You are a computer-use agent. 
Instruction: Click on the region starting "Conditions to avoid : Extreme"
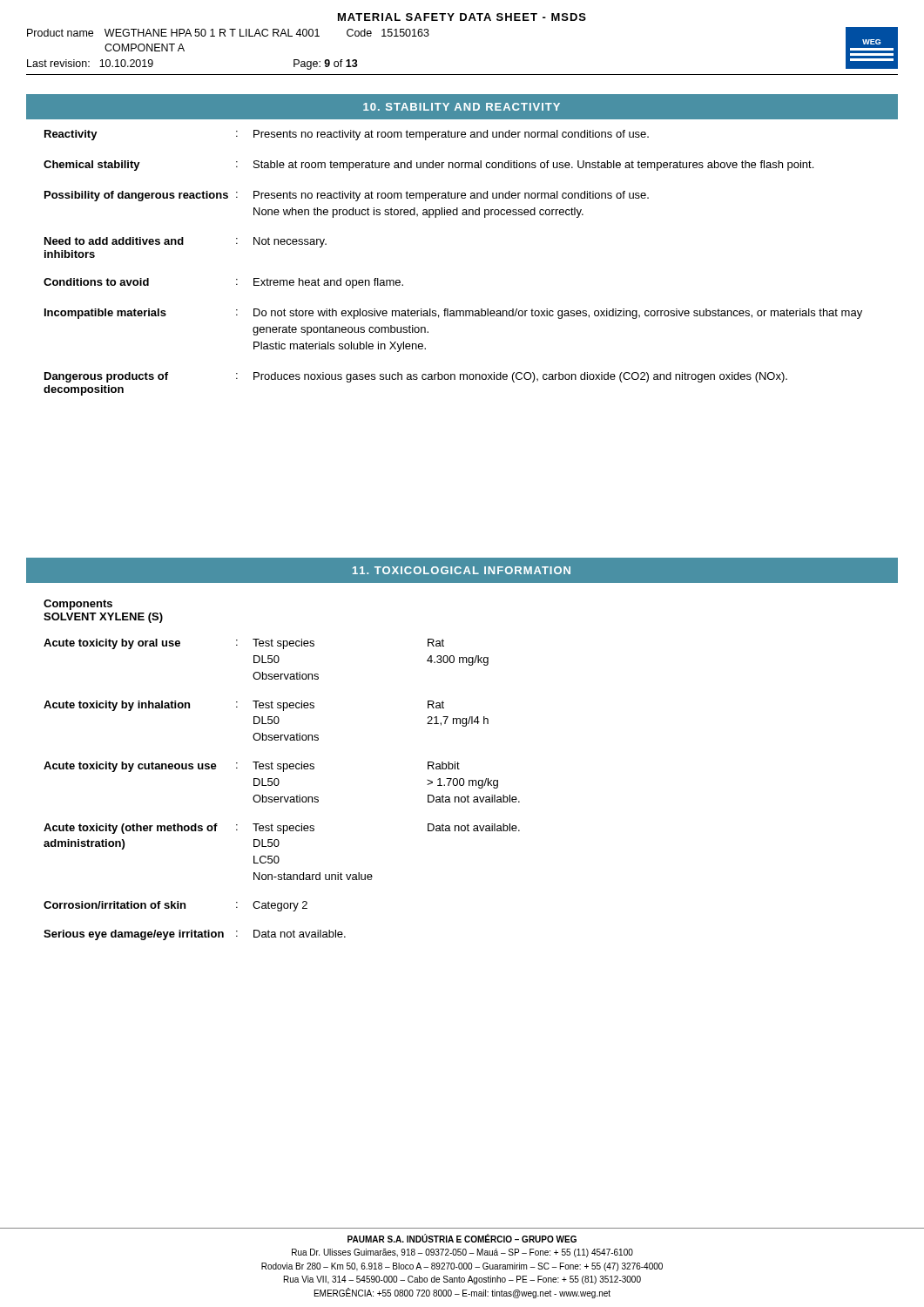coord(92,283)
